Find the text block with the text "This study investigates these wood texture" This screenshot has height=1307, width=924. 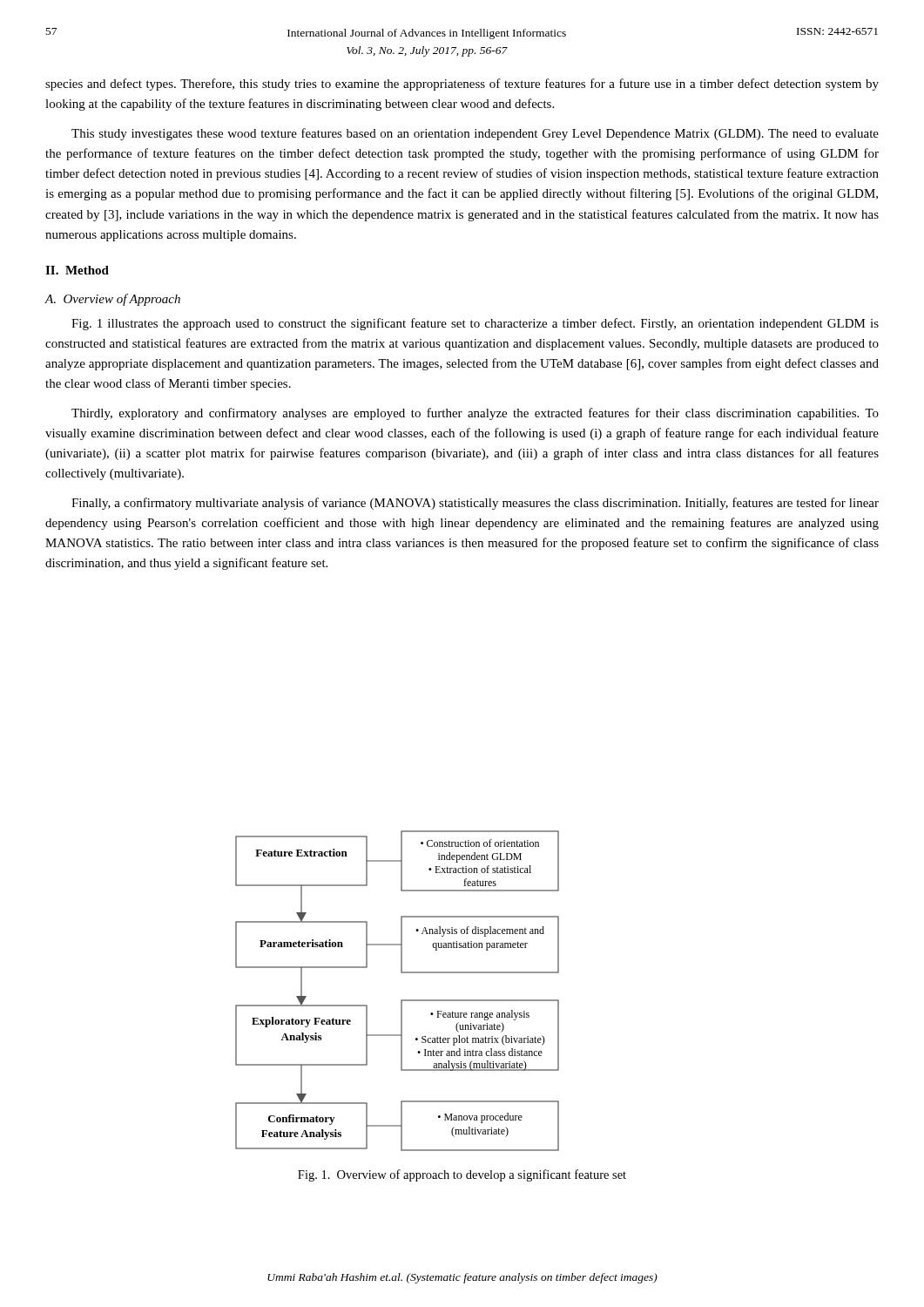tap(462, 184)
